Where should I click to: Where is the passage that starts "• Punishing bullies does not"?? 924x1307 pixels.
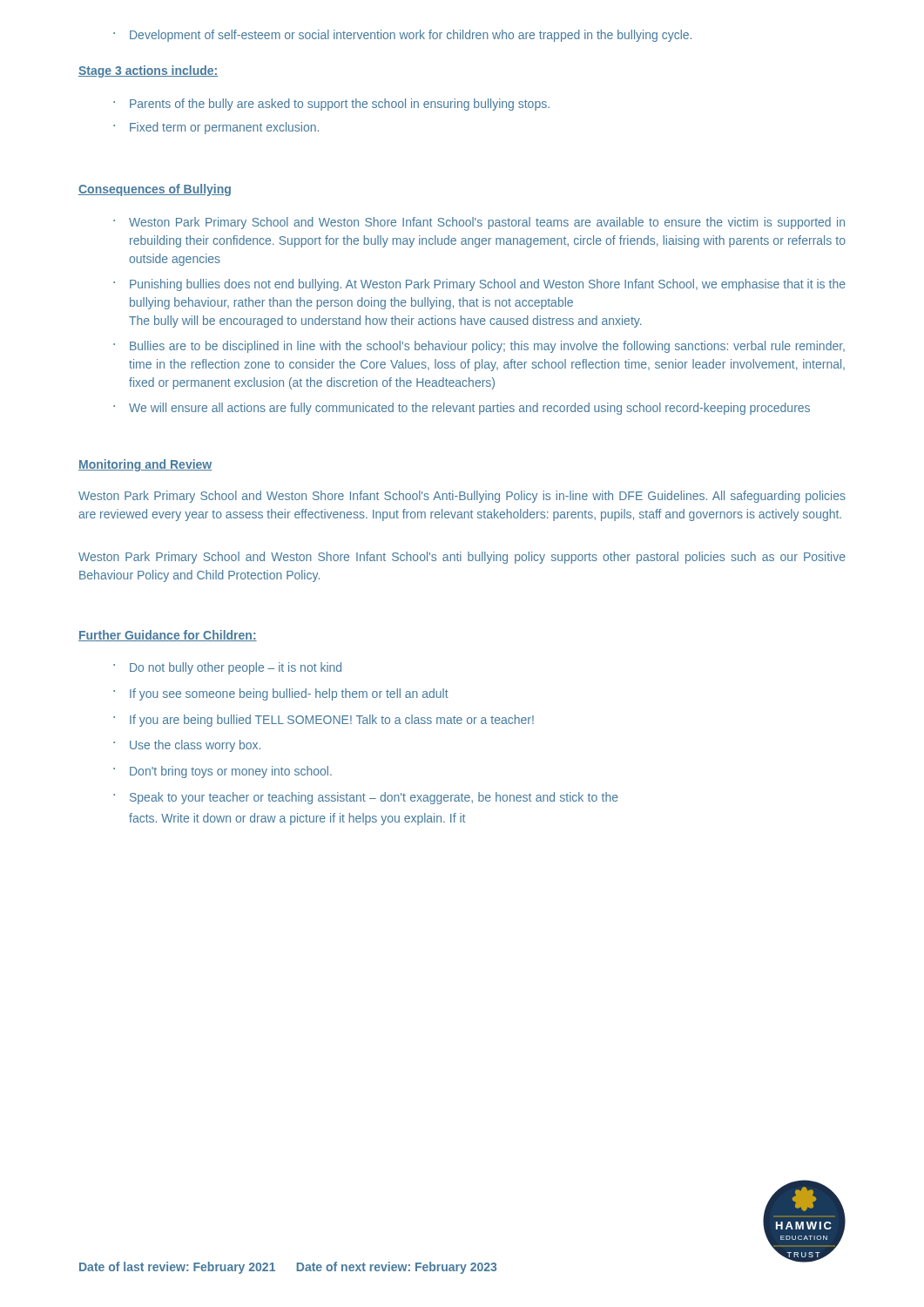(479, 303)
